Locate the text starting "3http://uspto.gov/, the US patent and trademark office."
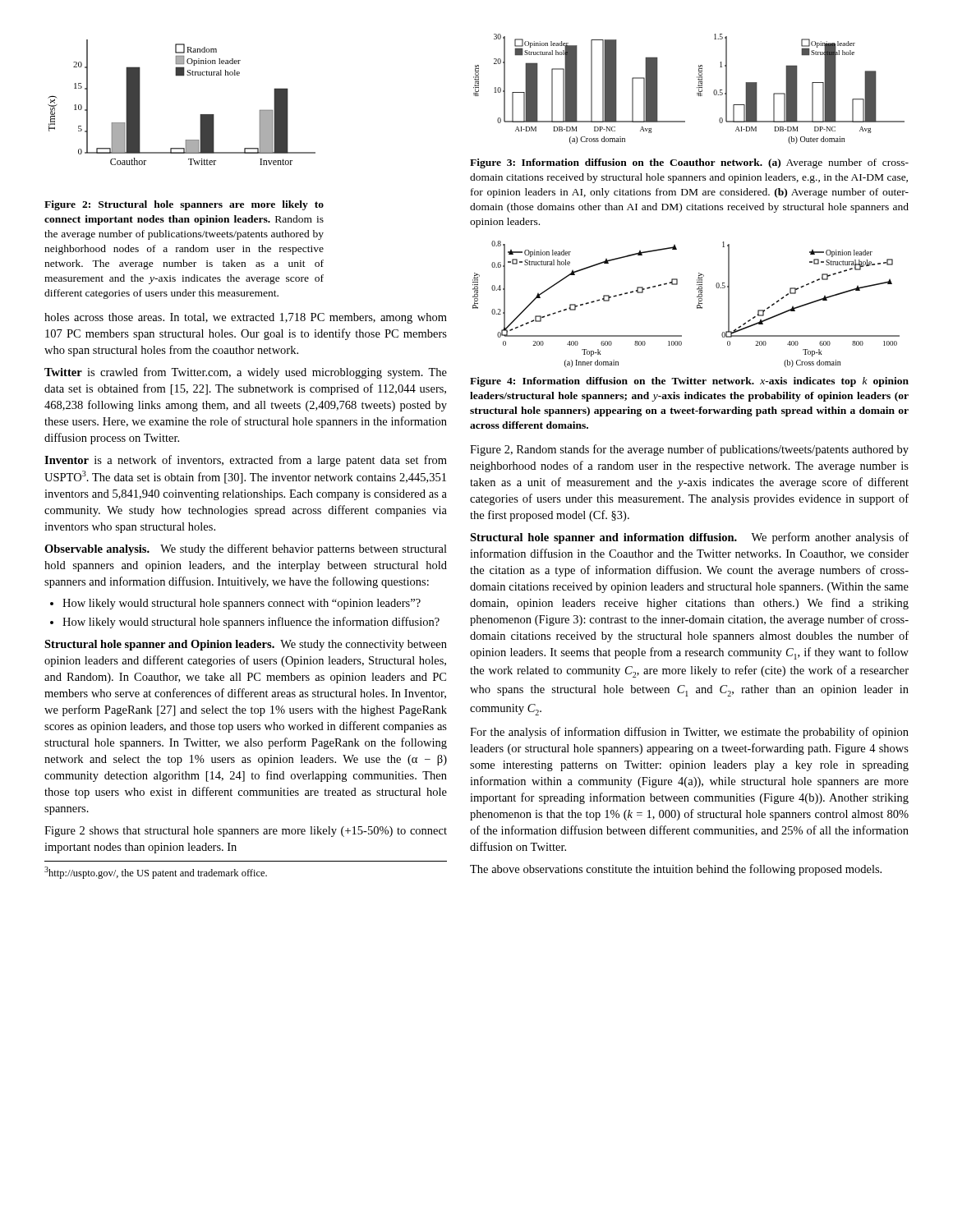Screen dimensions: 1232x953 pyautogui.click(x=156, y=872)
